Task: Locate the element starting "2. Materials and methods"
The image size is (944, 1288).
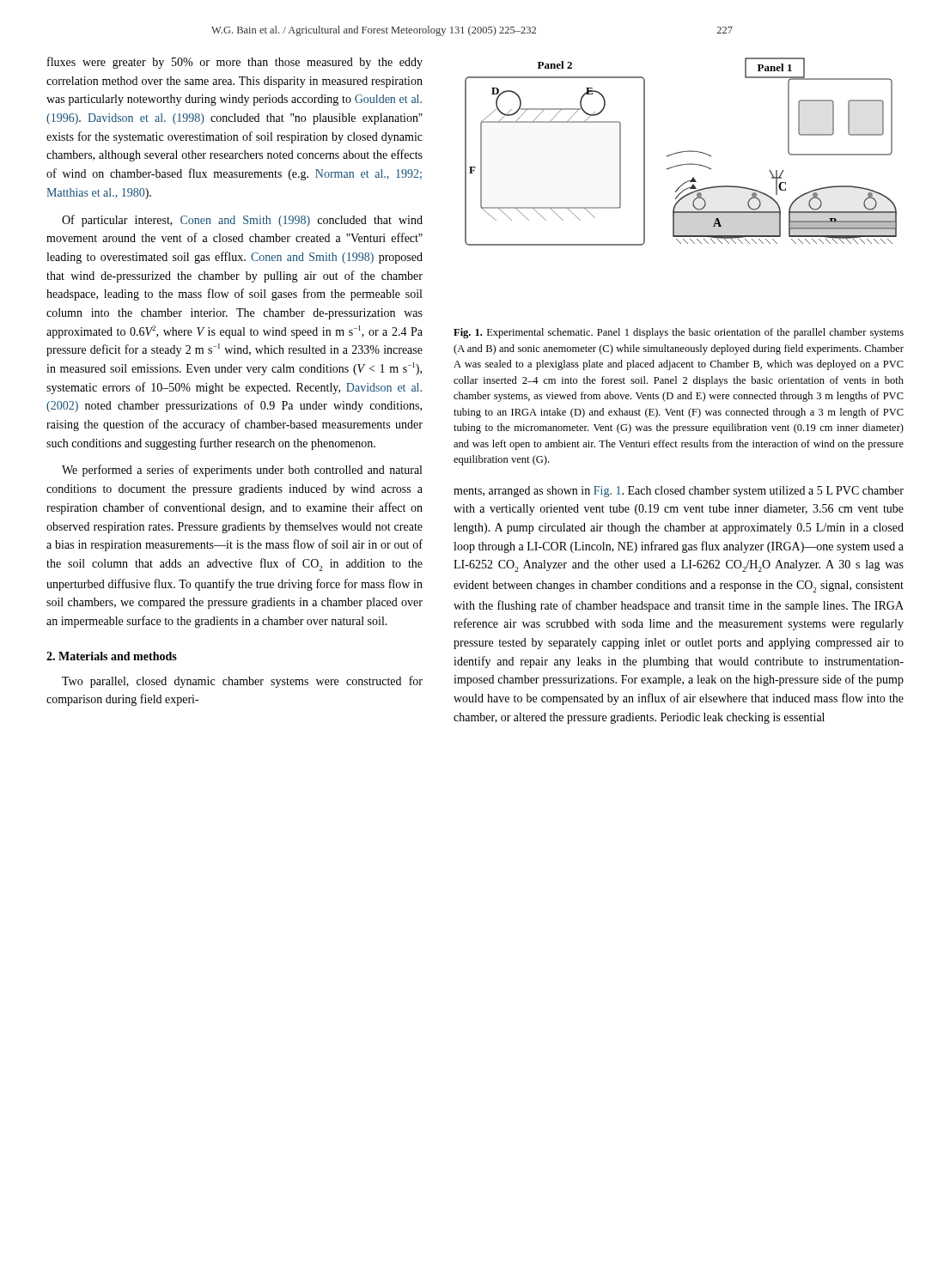Action: (x=111, y=656)
